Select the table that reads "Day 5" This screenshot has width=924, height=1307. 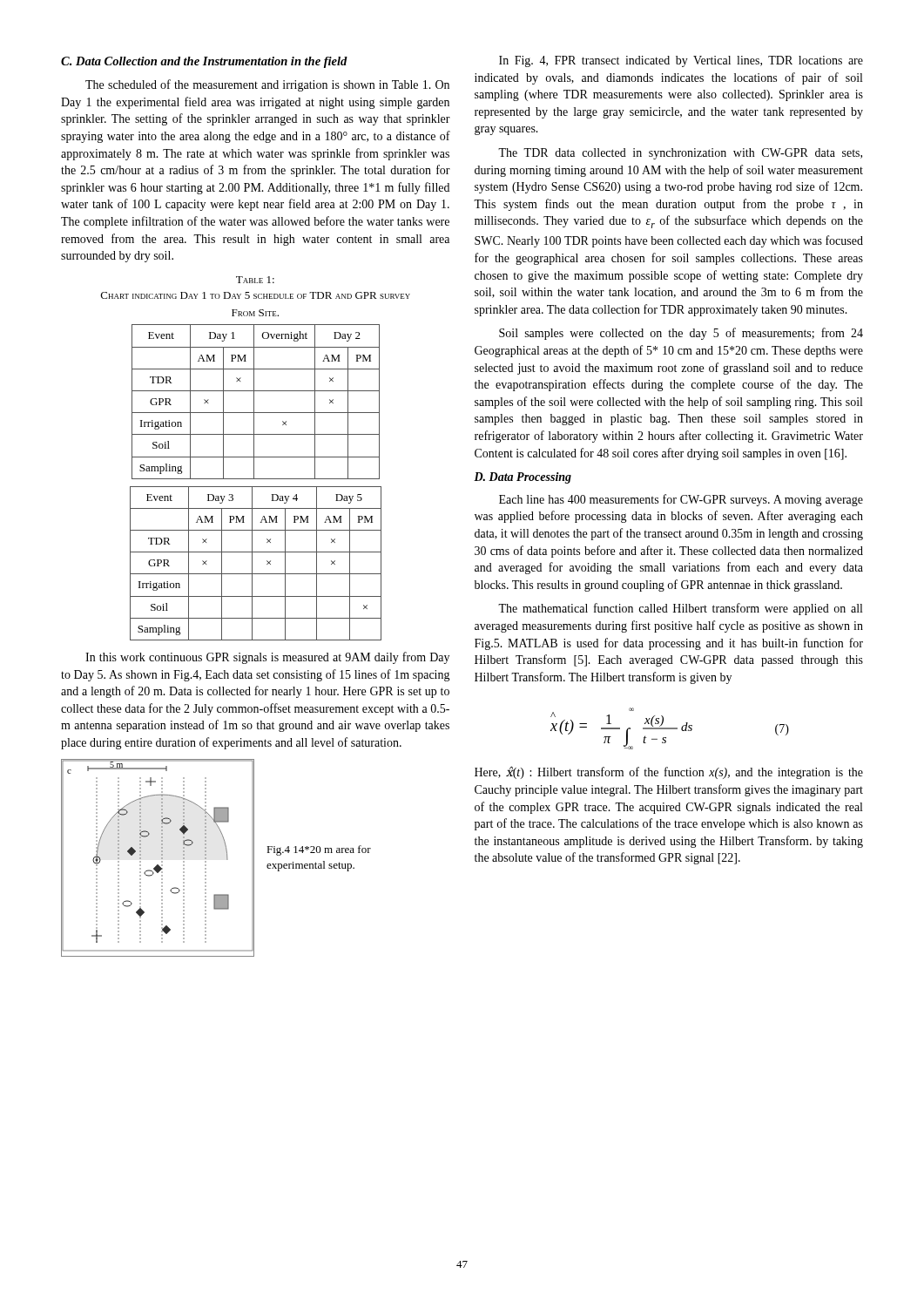click(x=255, y=563)
